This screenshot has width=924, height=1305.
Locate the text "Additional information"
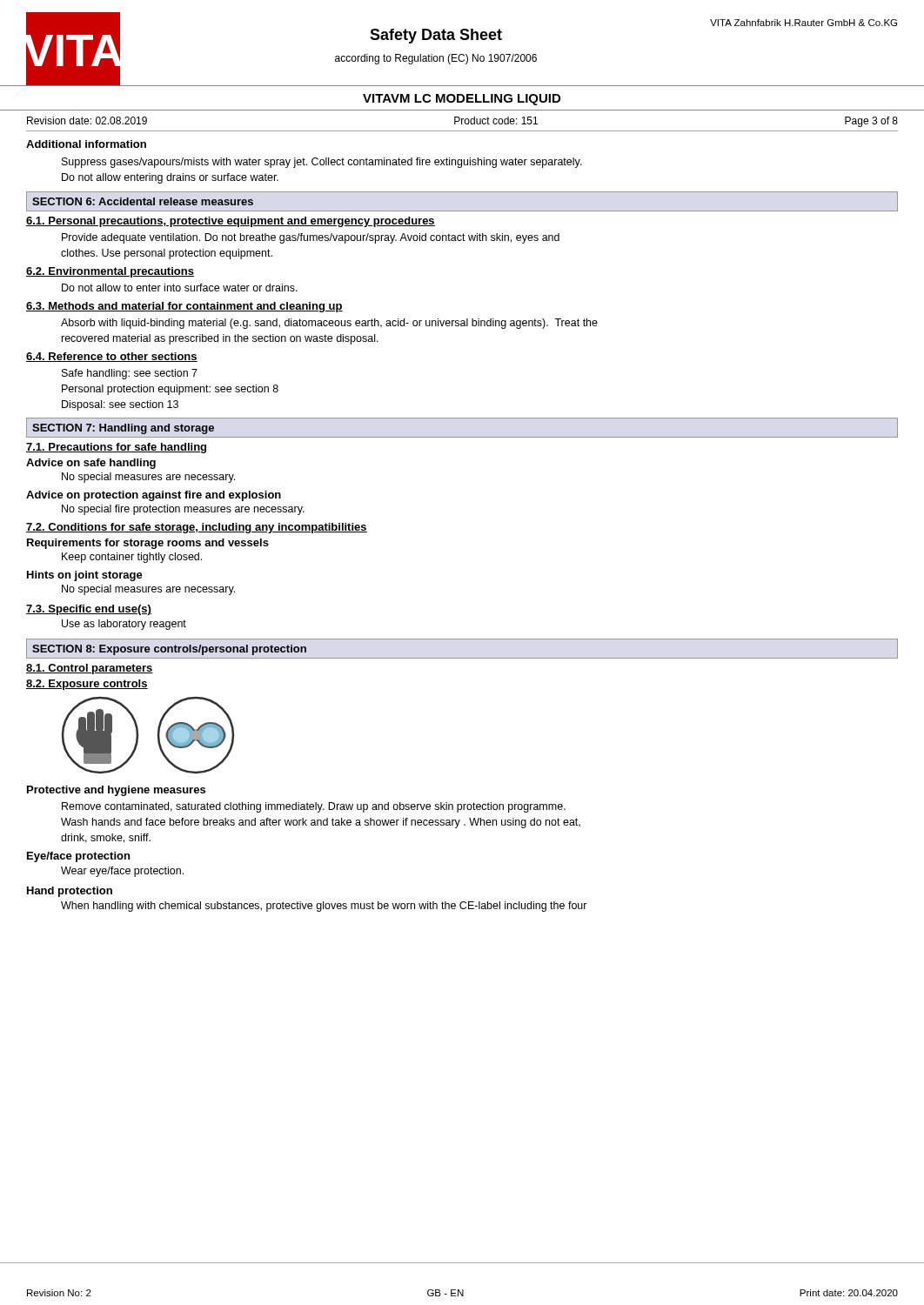pyautogui.click(x=86, y=144)
